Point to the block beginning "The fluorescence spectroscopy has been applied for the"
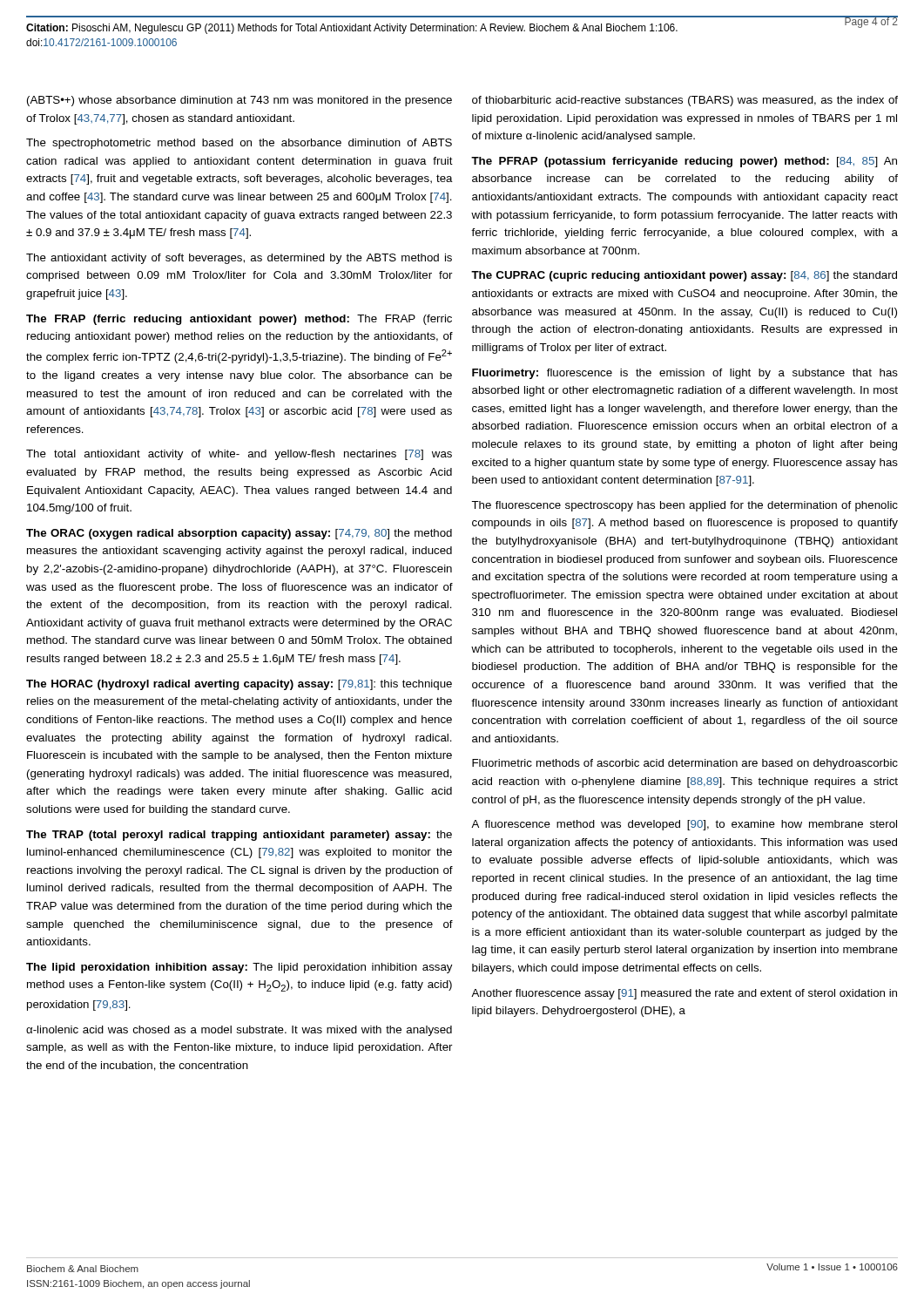 tap(685, 622)
